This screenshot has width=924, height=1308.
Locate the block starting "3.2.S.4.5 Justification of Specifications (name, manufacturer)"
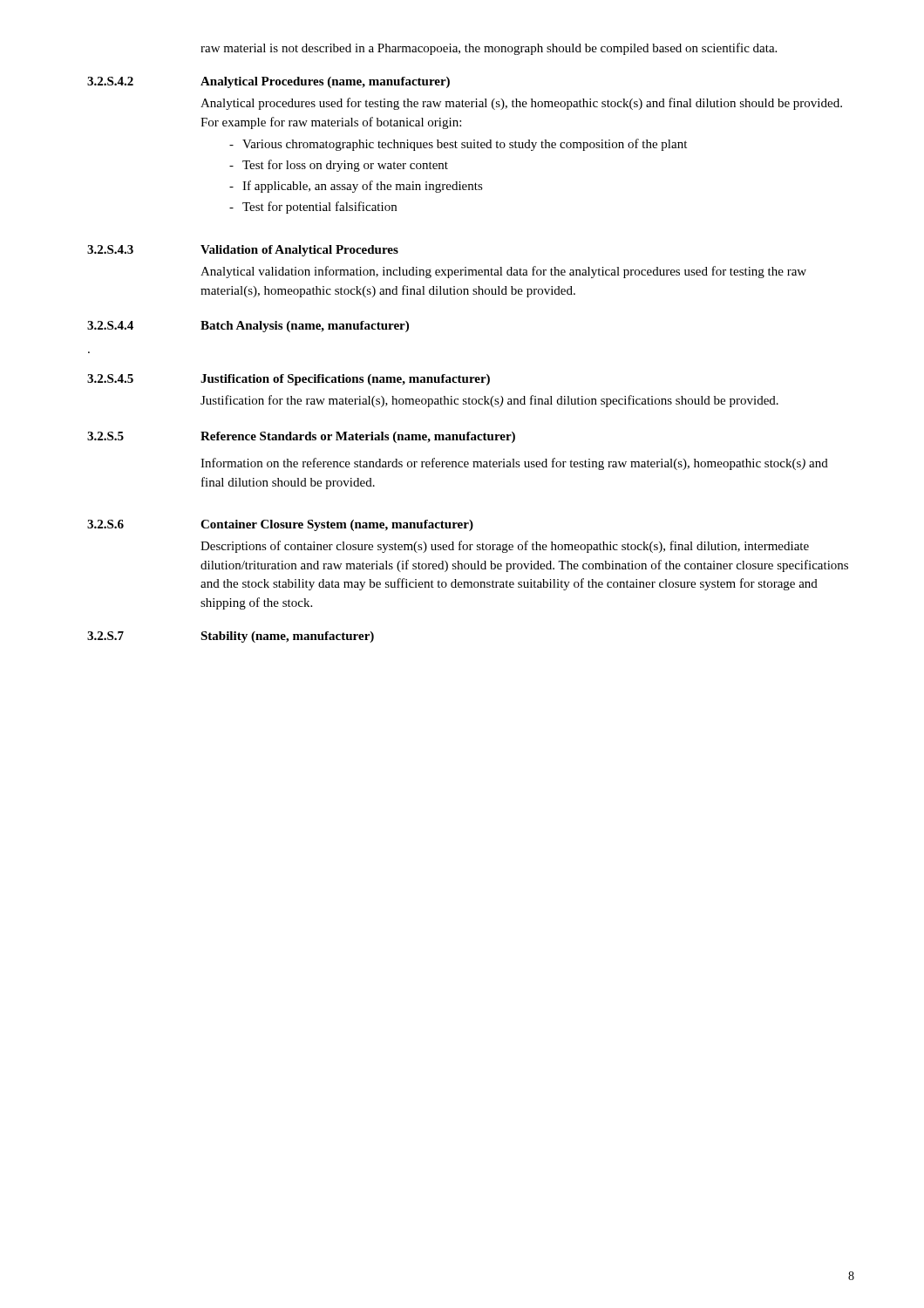[289, 378]
